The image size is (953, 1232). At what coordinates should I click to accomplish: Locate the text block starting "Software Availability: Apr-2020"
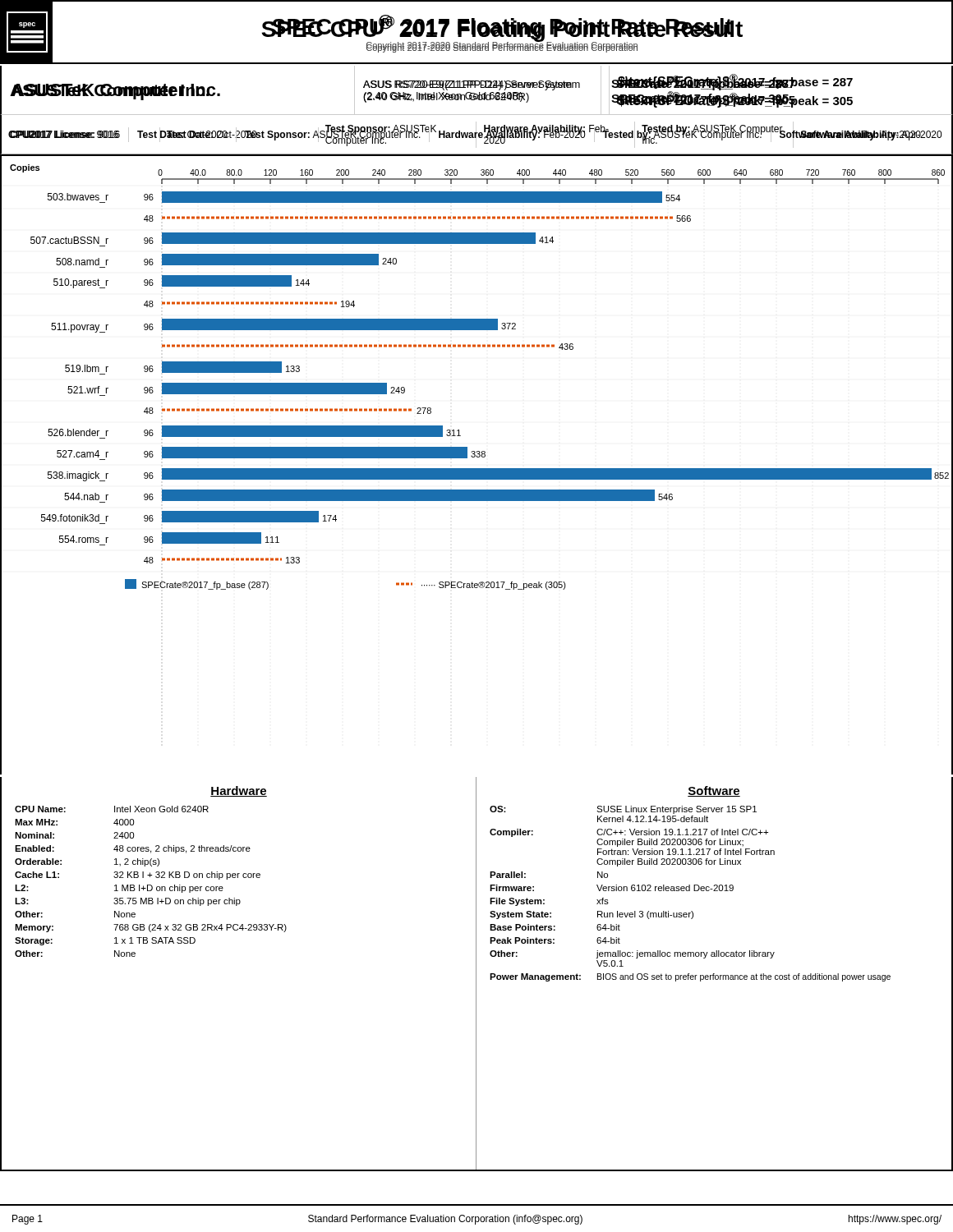pyautogui.click(x=871, y=134)
